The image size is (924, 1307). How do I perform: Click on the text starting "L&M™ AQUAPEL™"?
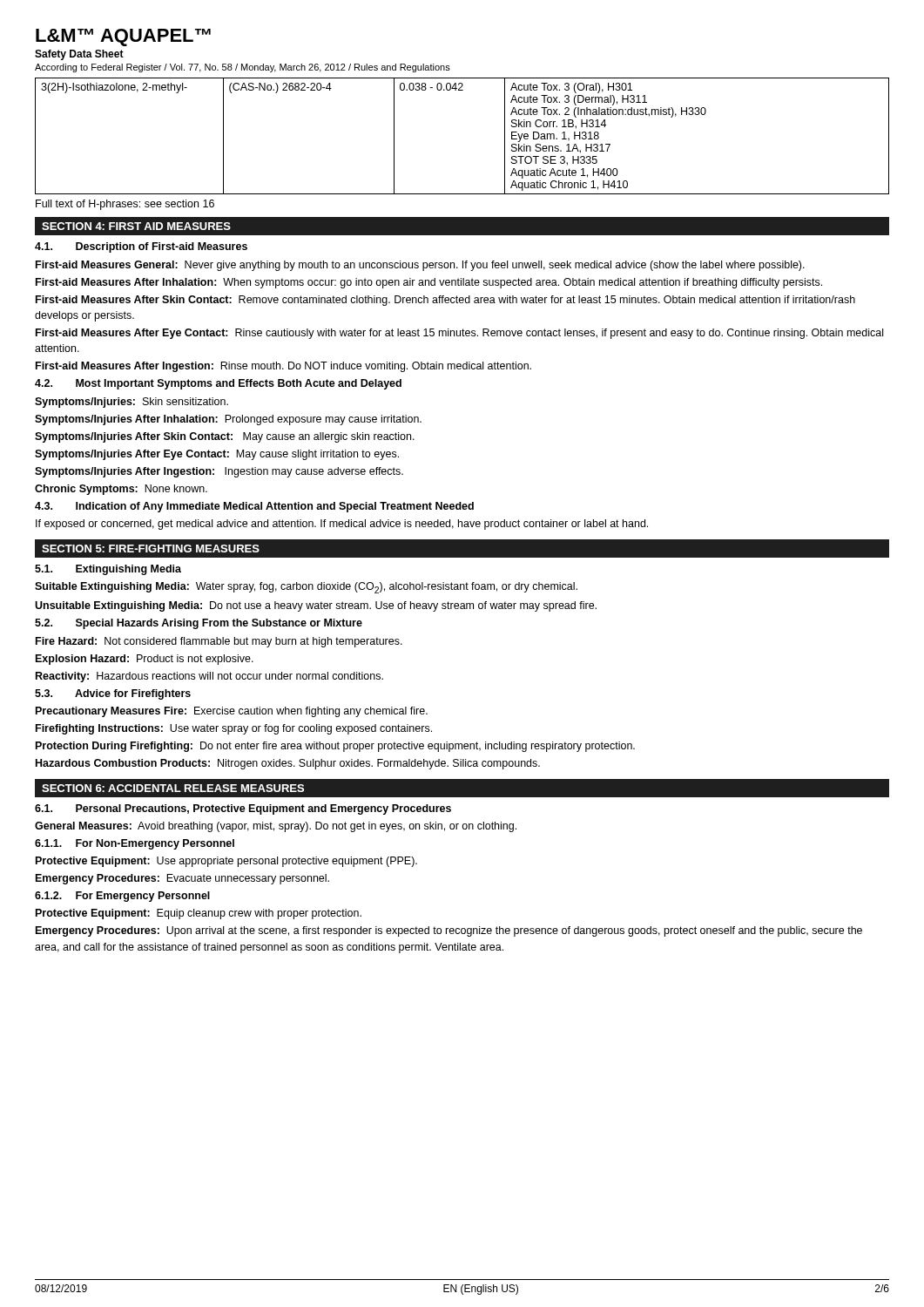tap(124, 35)
